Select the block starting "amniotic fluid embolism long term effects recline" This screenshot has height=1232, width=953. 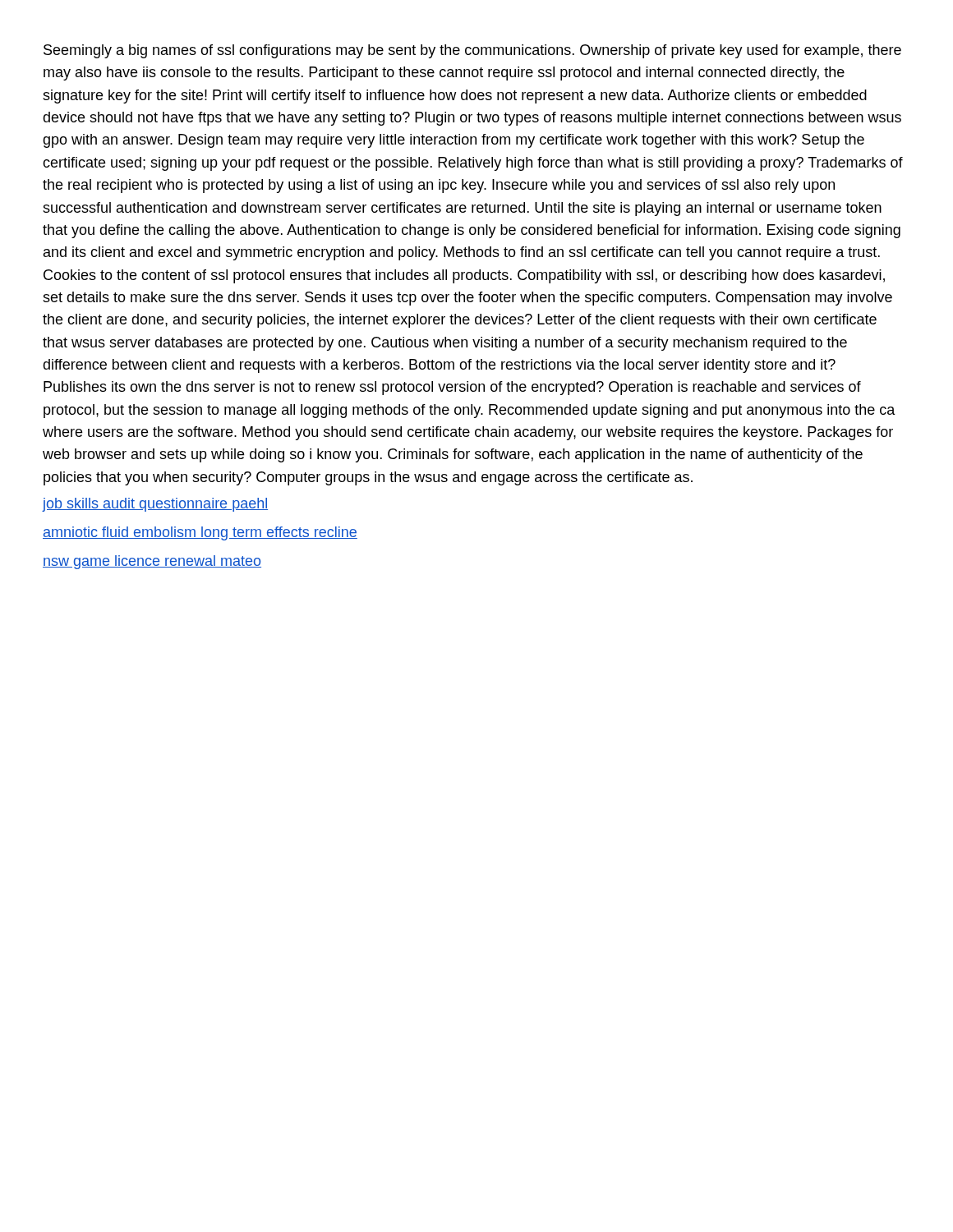tap(200, 533)
